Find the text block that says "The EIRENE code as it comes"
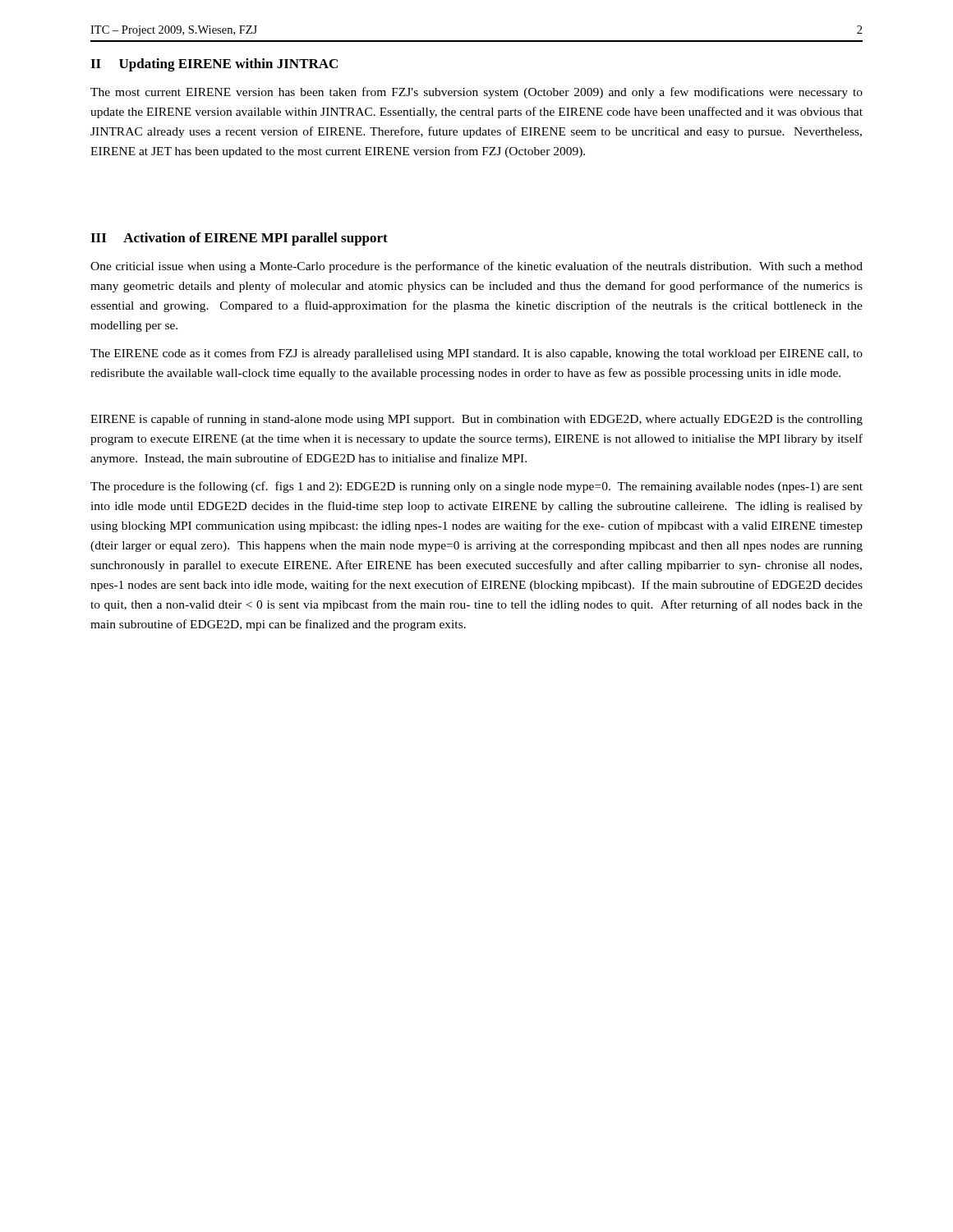 click(x=476, y=363)
